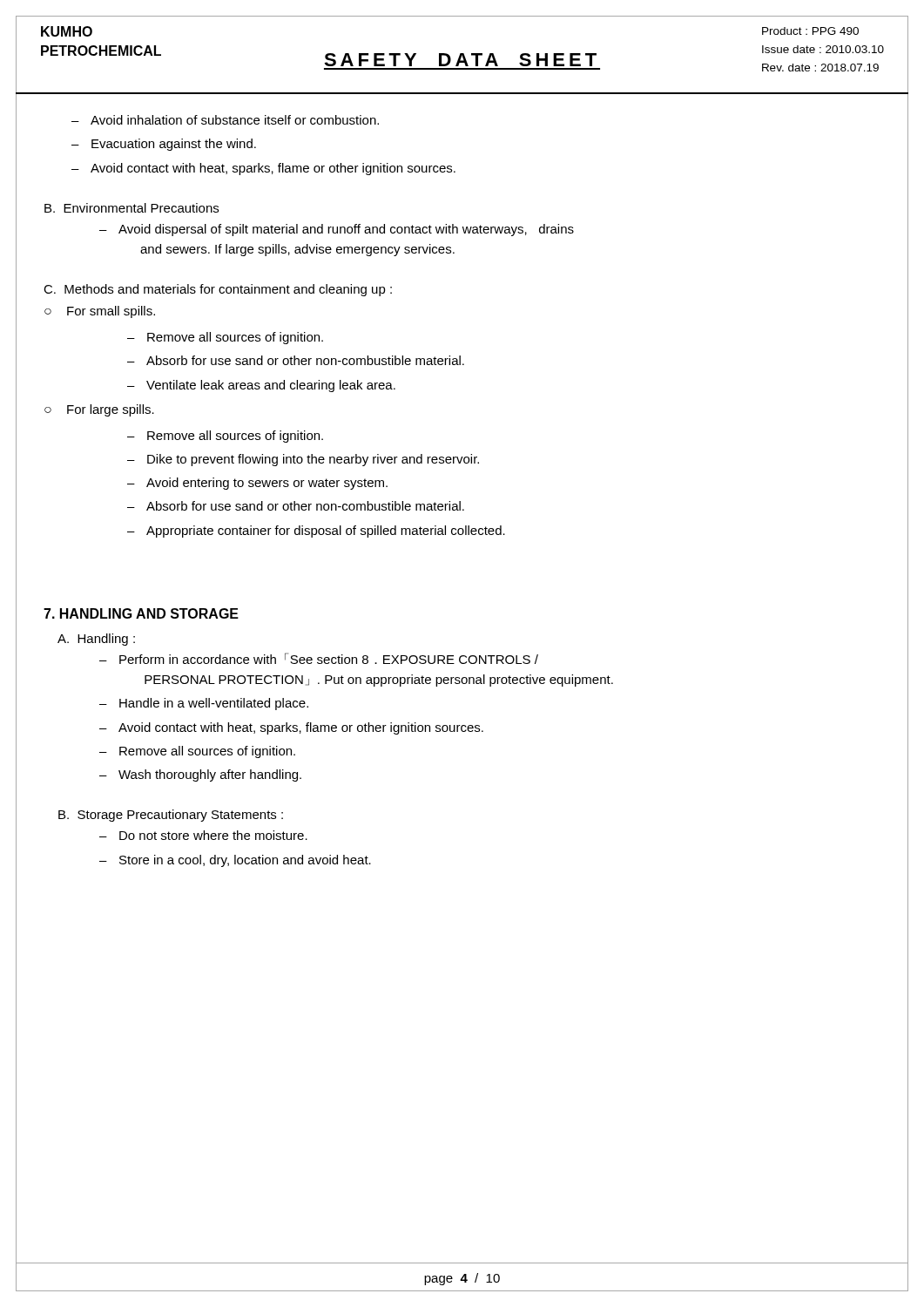Where does it say "○ For small spills."?
The height and width of the screenshot is (1307, 924).
tap(100, 312)
